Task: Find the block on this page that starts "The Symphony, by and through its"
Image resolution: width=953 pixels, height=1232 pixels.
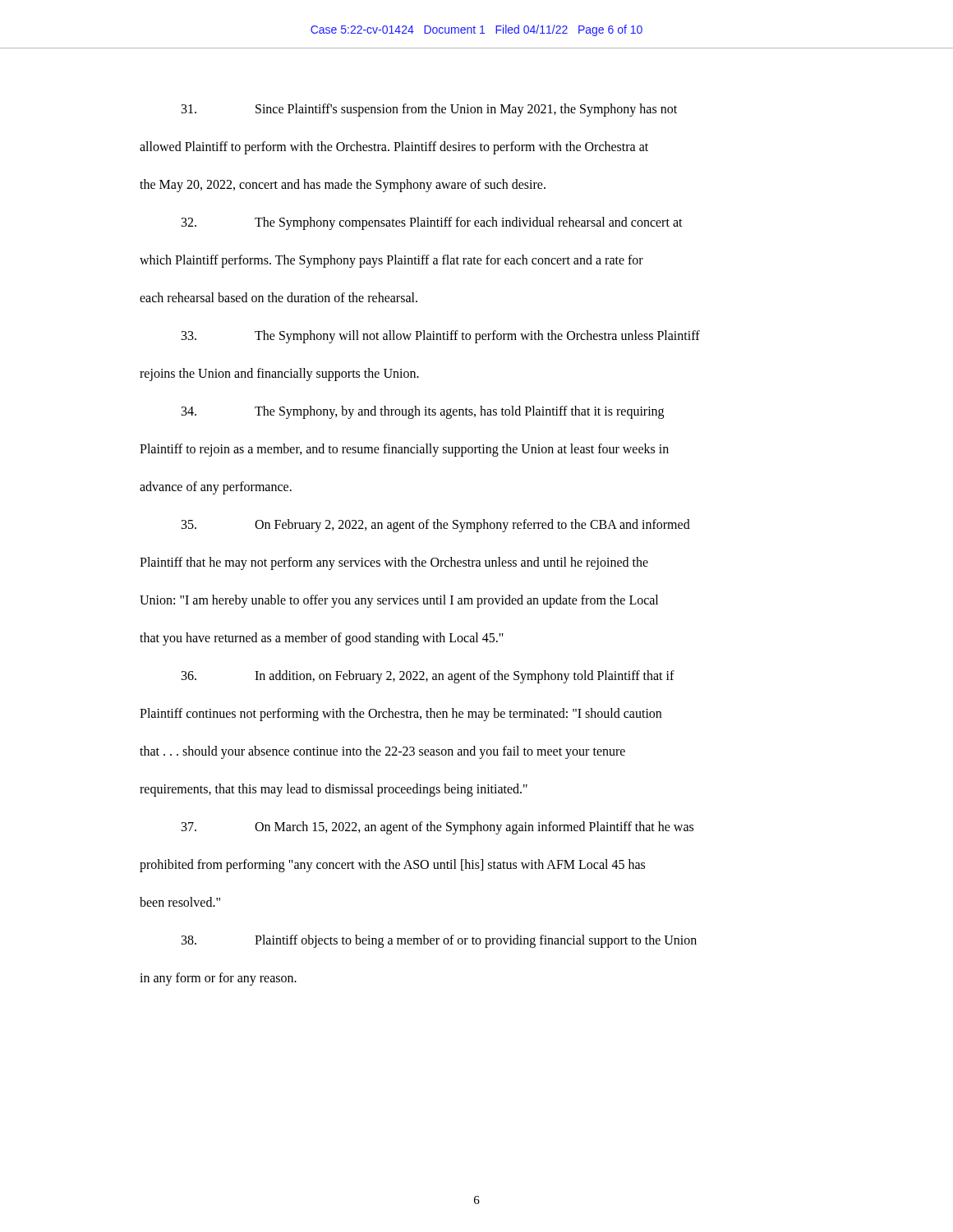Action: pos(476,449)
